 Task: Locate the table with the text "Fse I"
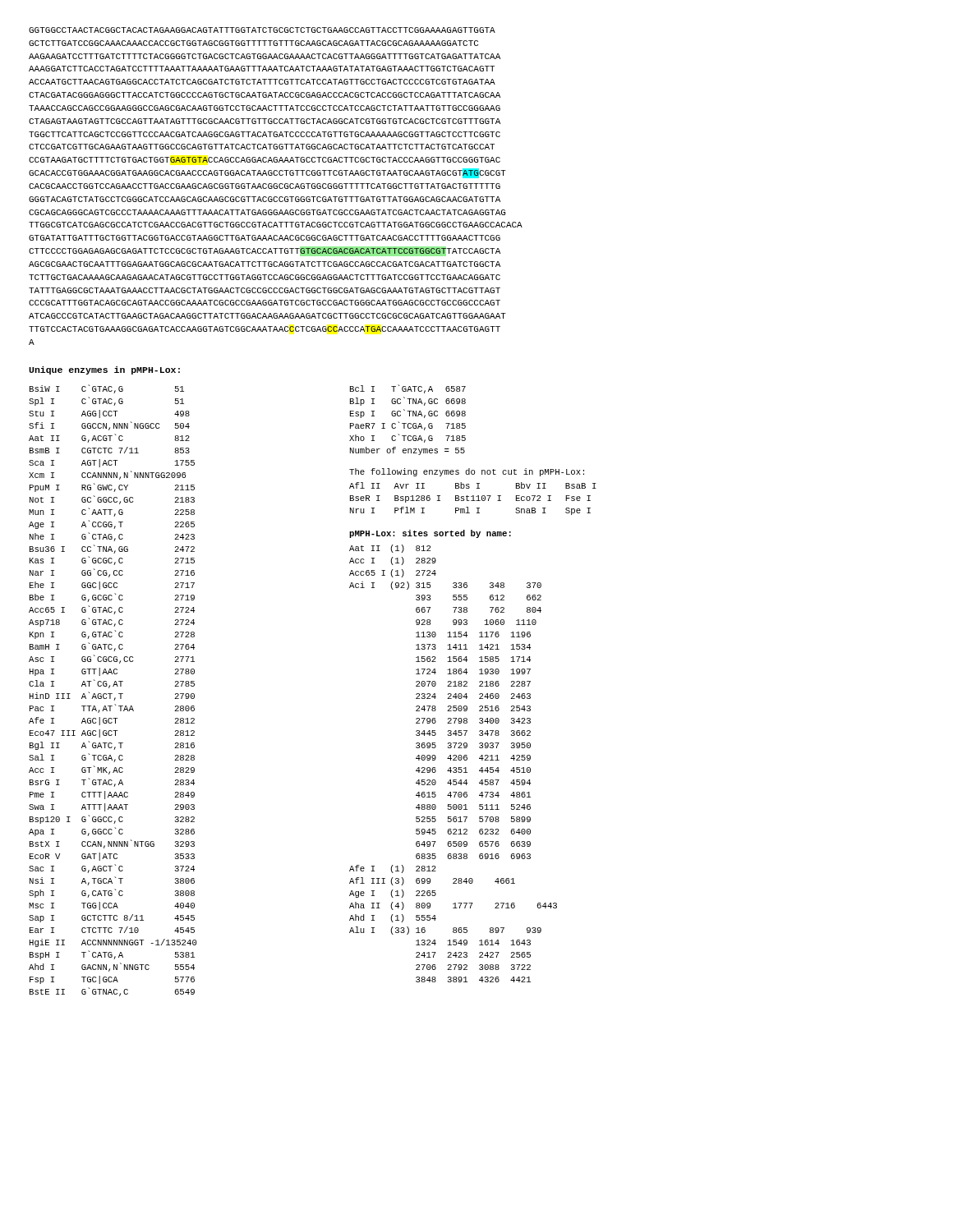tap(637, 499)
